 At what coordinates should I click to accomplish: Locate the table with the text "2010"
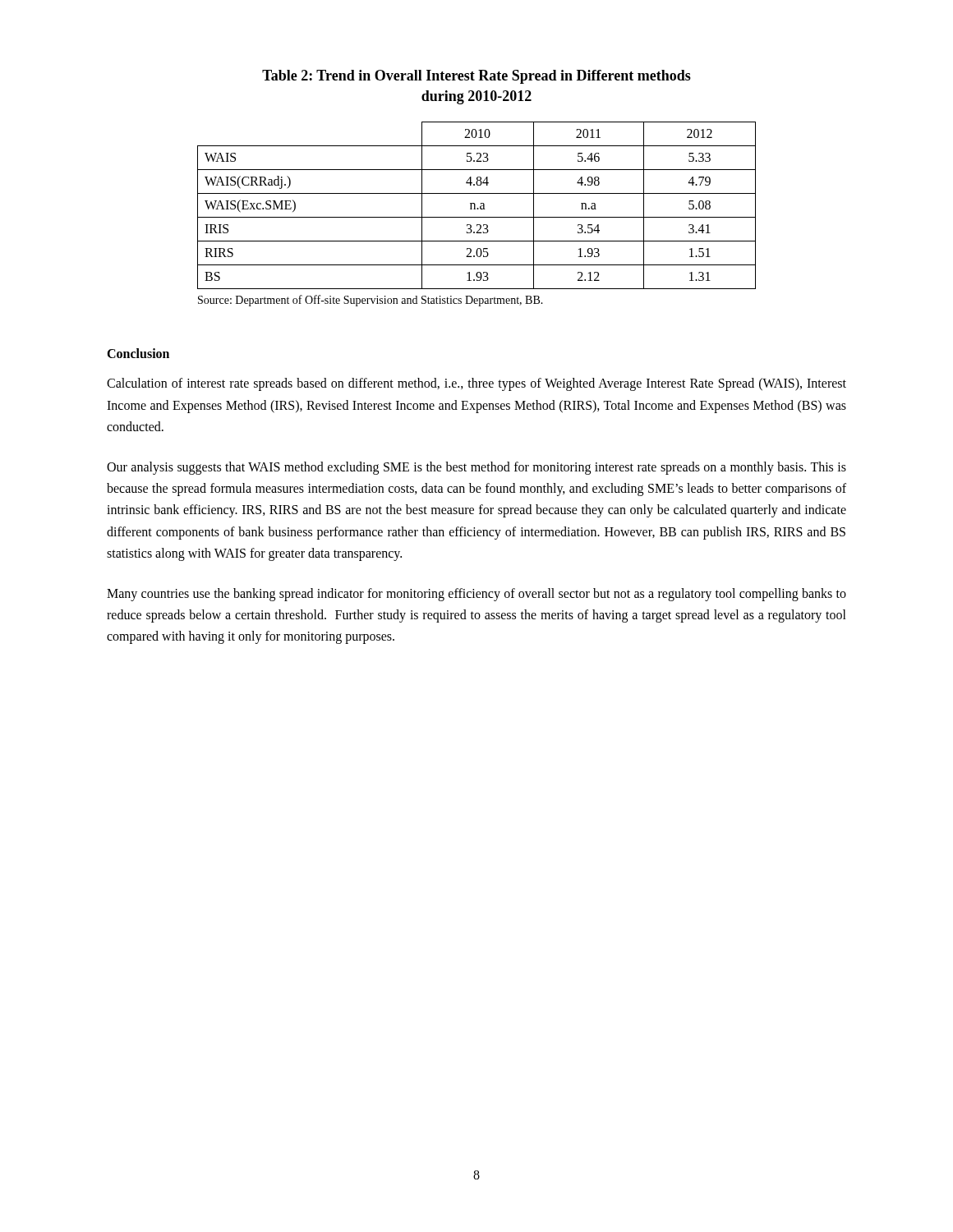(x=476, y=206)
